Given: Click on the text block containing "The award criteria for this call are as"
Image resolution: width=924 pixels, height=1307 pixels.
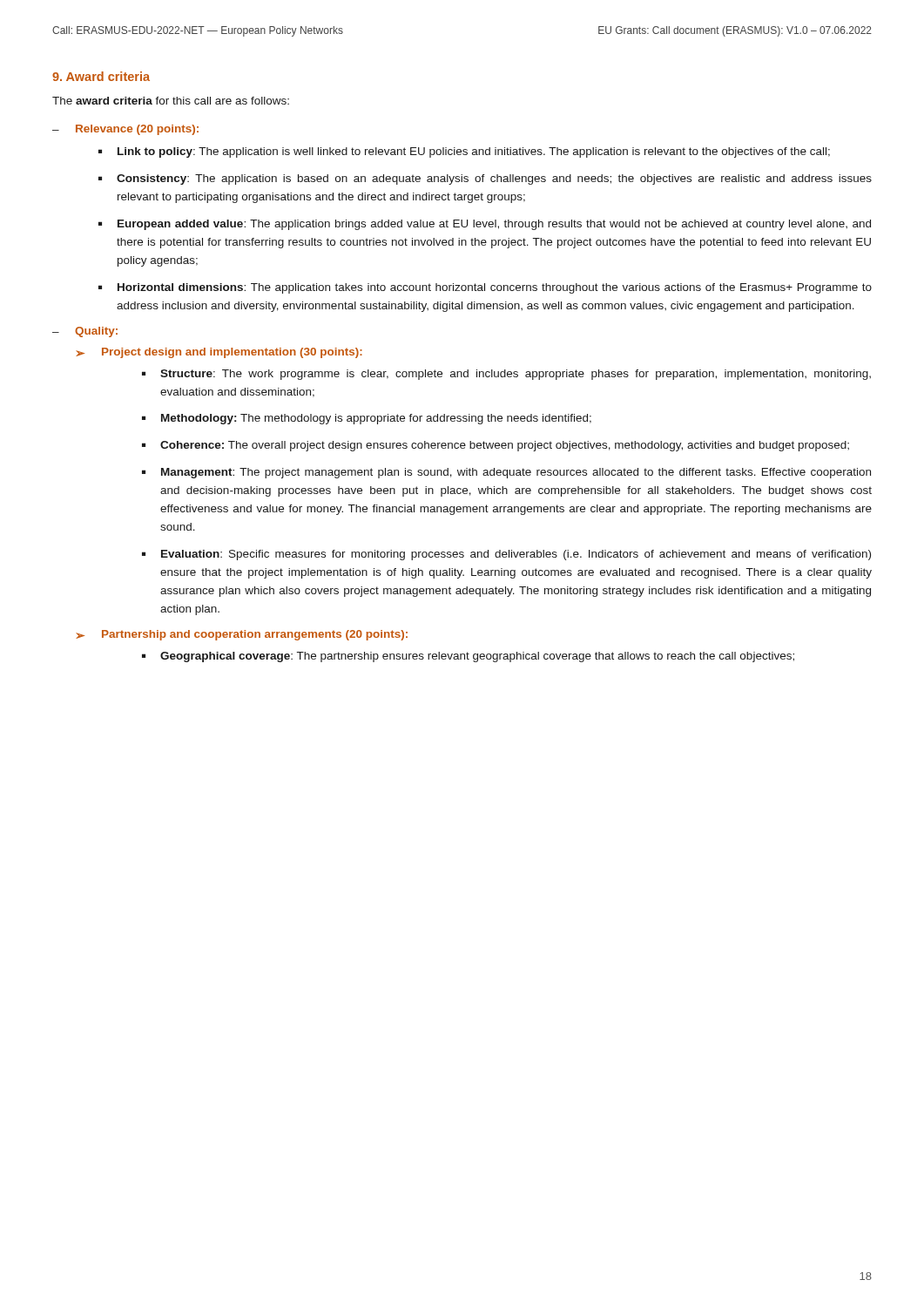Looking at the screenshot, I should point(171,101).
